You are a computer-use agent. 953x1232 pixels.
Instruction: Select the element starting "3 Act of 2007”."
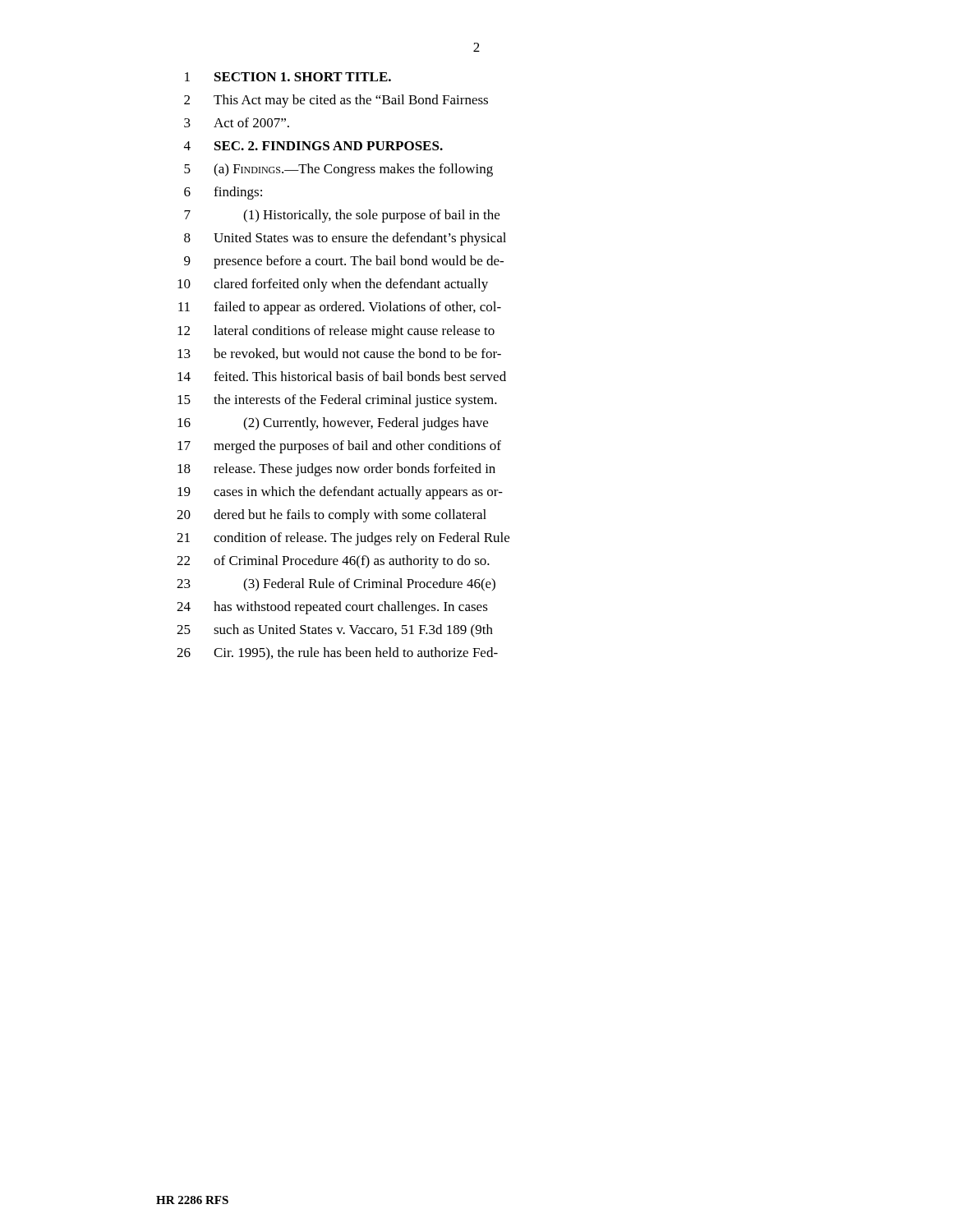(237, 122)
